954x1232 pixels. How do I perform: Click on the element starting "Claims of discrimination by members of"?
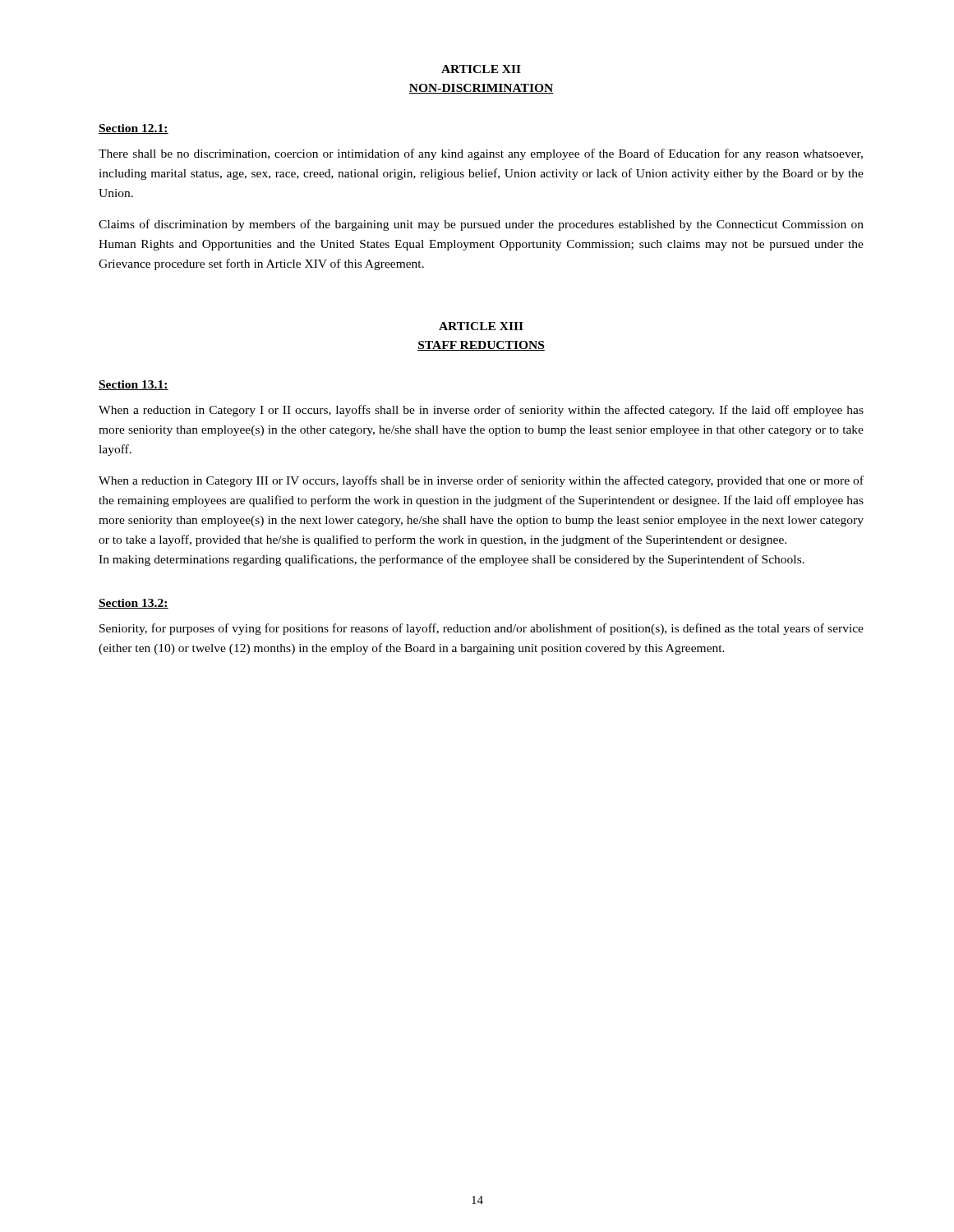coord(481,243)
